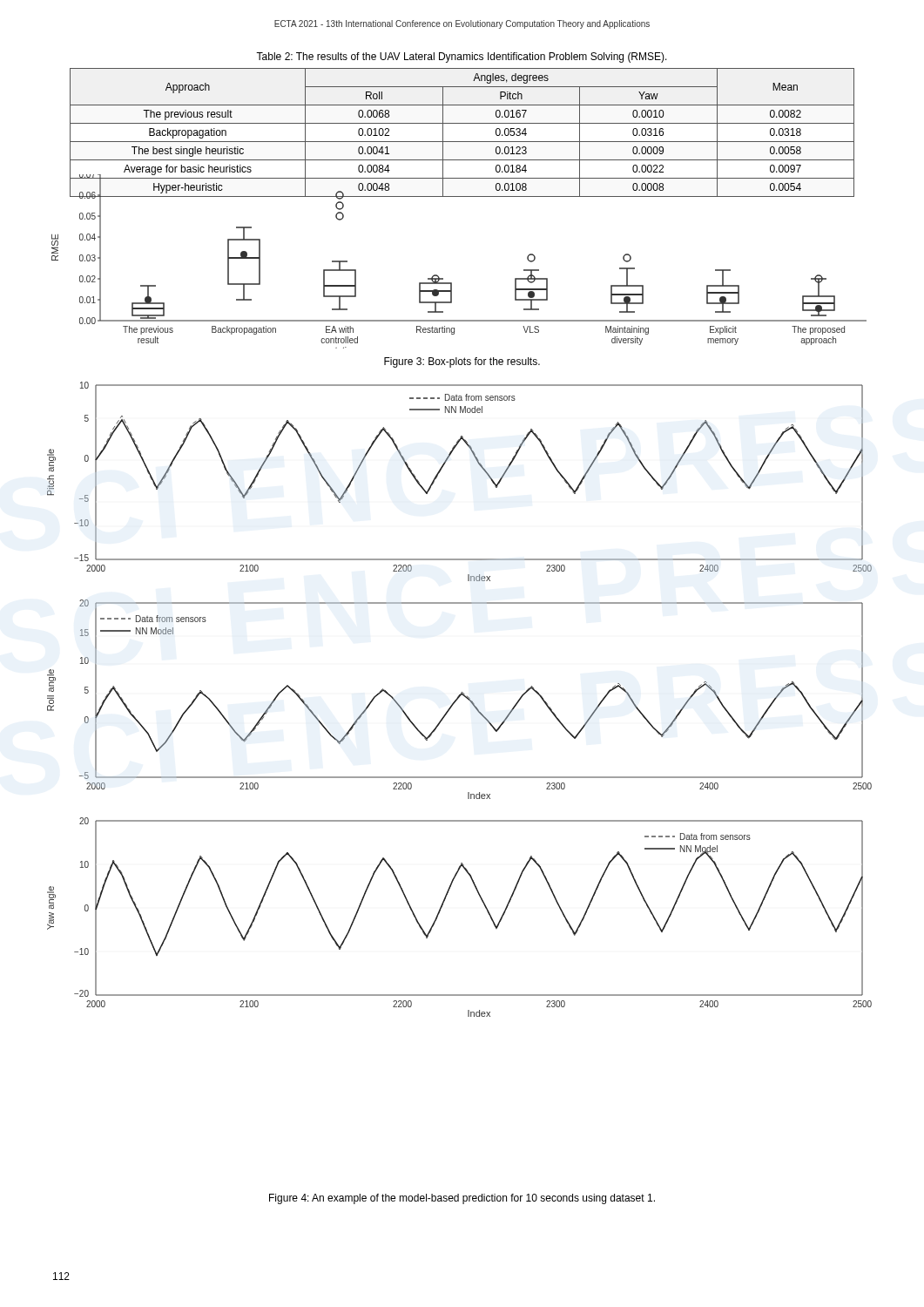
Task: Click on the line chart
Action: 471,777
